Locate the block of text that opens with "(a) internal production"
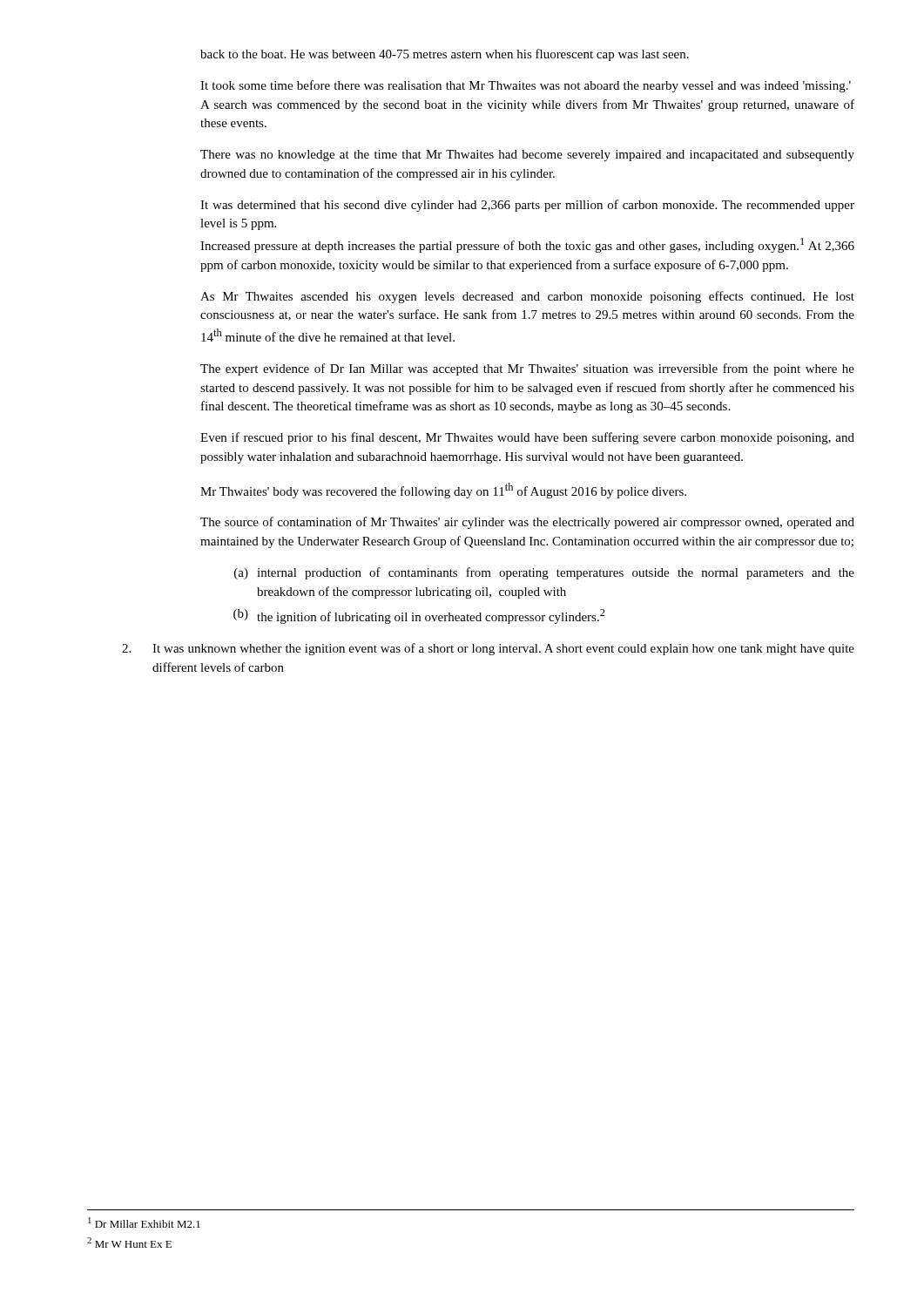Screen dimensions: 1307x924 (527, 583)
